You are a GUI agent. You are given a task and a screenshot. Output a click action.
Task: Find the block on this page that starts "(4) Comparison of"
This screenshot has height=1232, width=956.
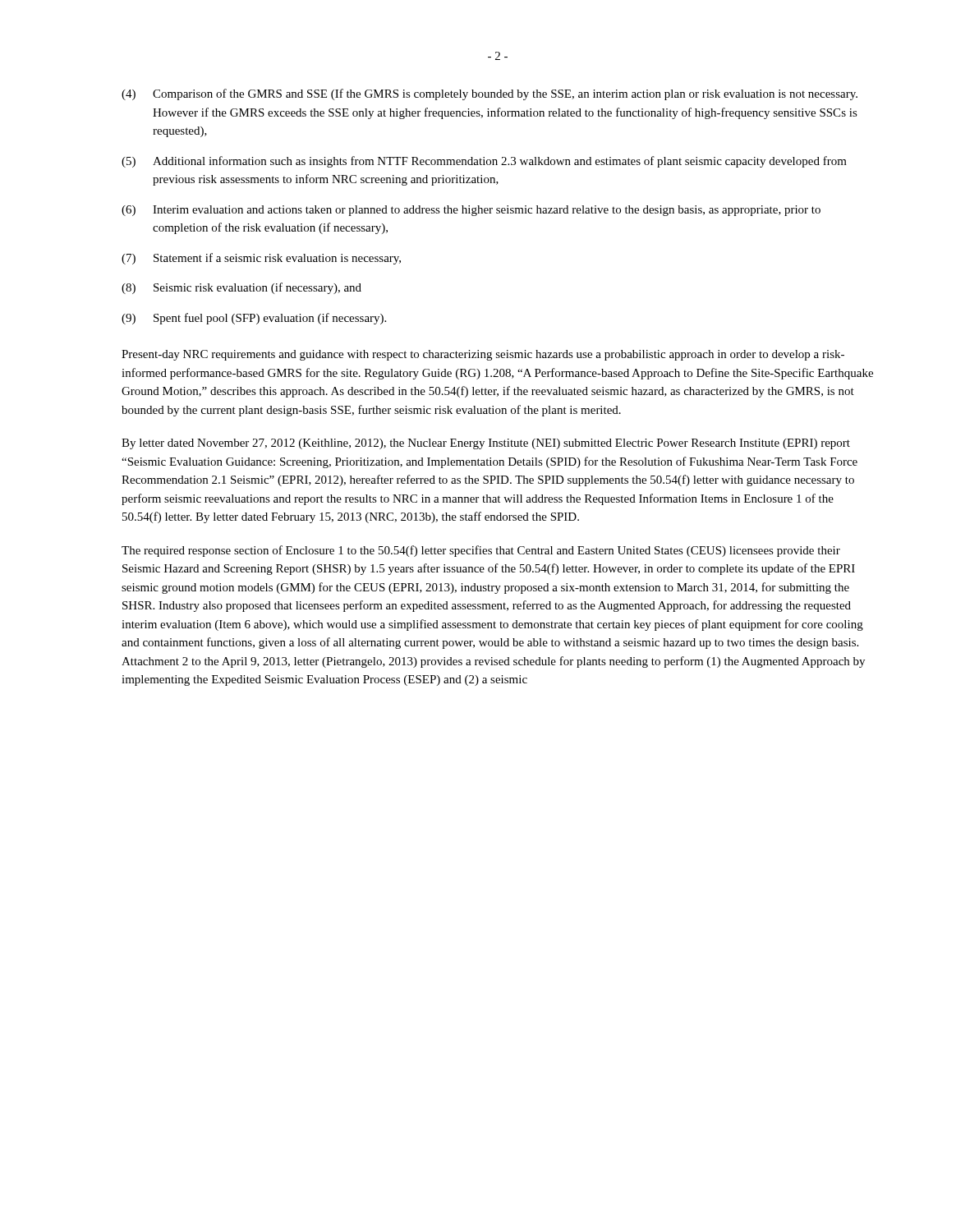[498, 112]
